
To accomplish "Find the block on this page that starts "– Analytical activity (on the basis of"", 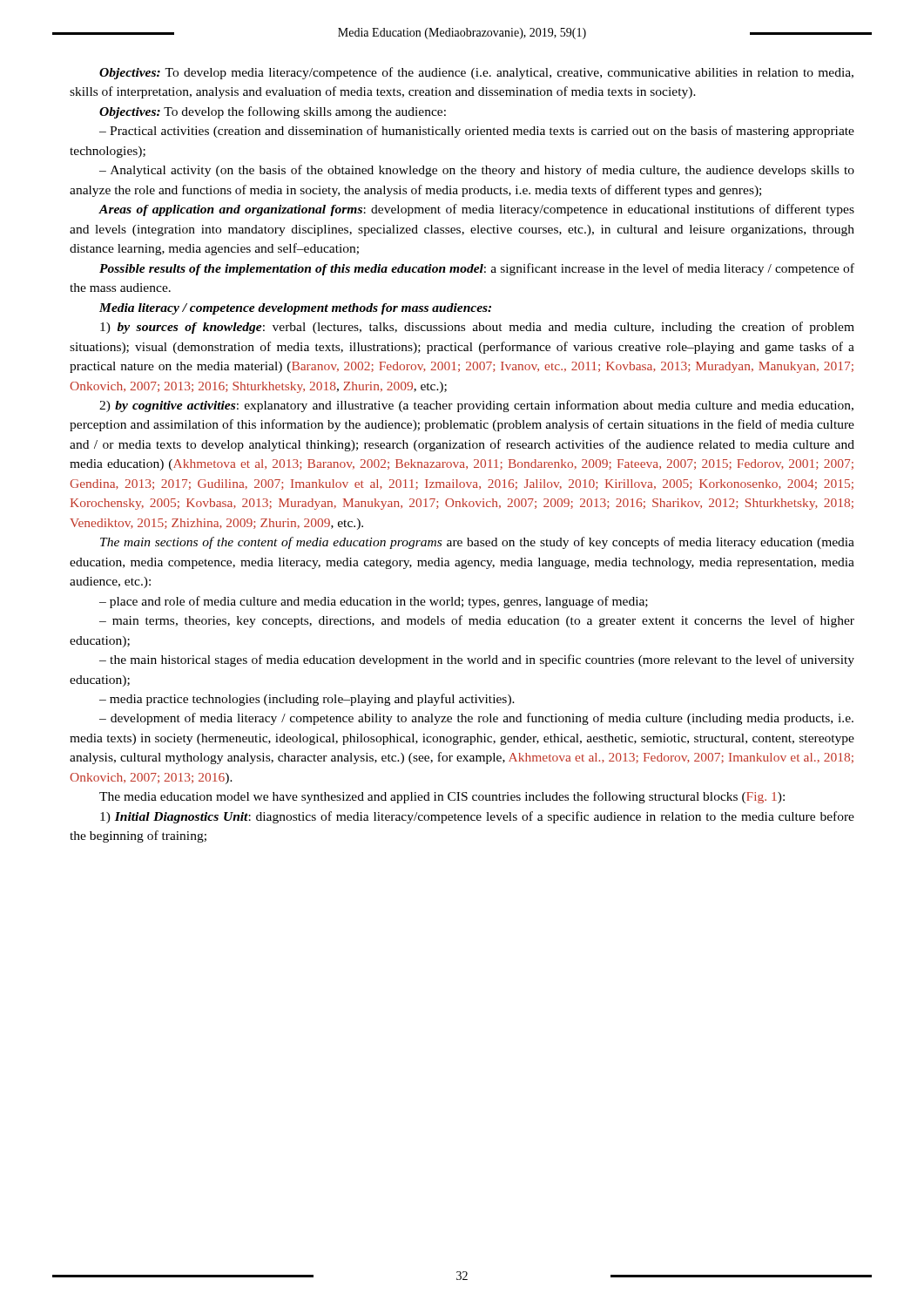I will tap(462, 180).
